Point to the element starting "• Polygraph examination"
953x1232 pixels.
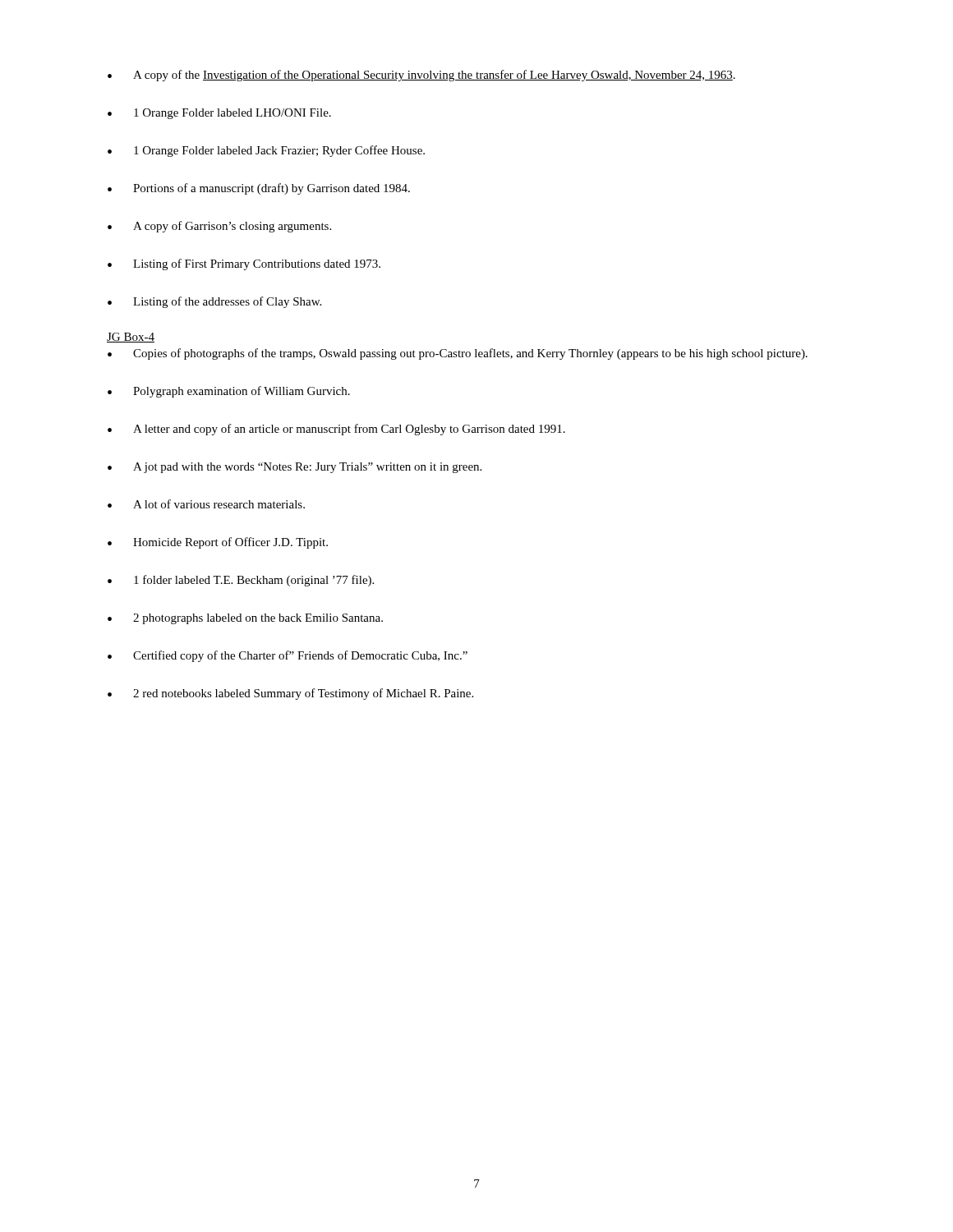229,393
